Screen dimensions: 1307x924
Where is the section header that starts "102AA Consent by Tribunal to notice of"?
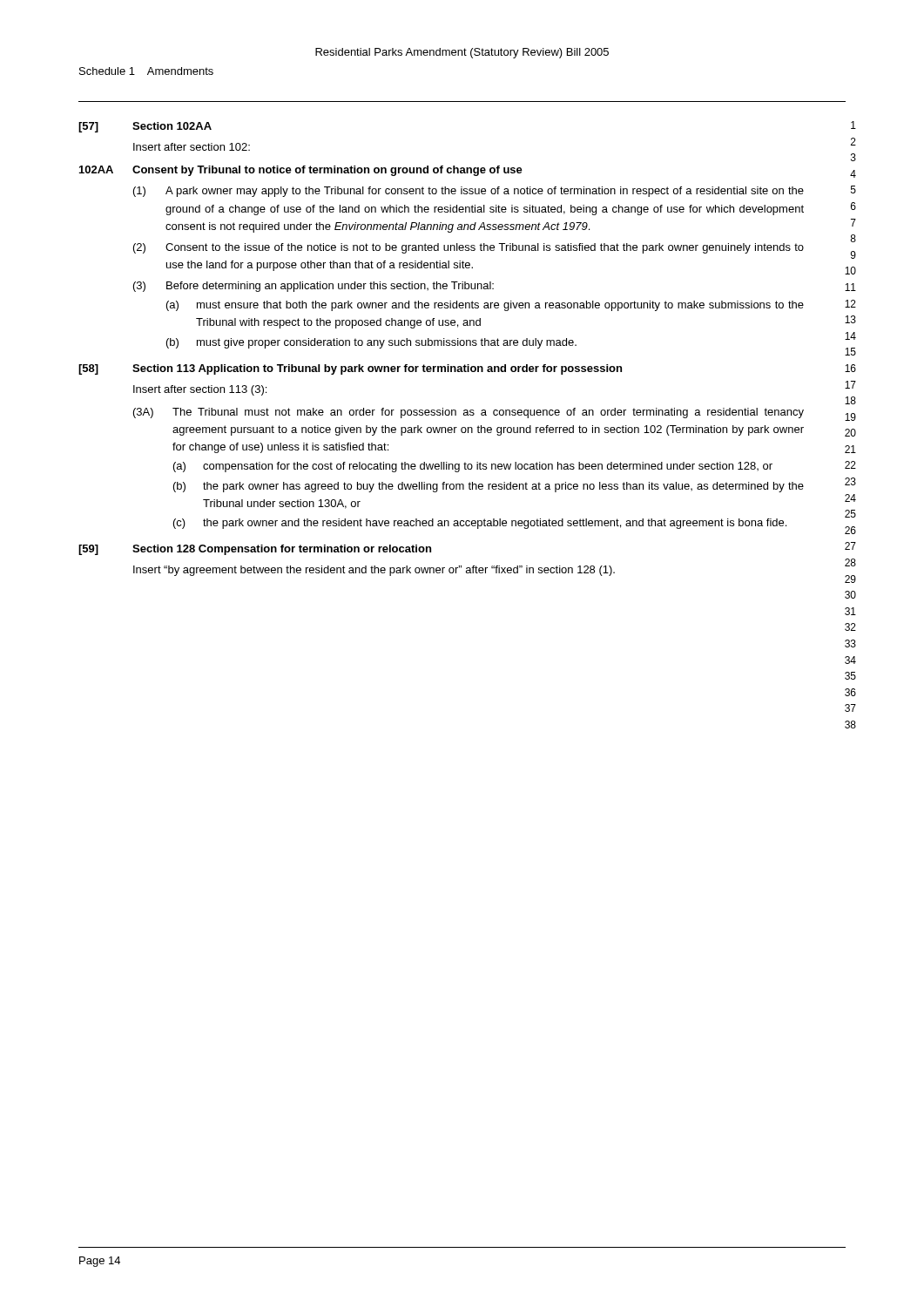pyautogui.click(x=300, y=170)
